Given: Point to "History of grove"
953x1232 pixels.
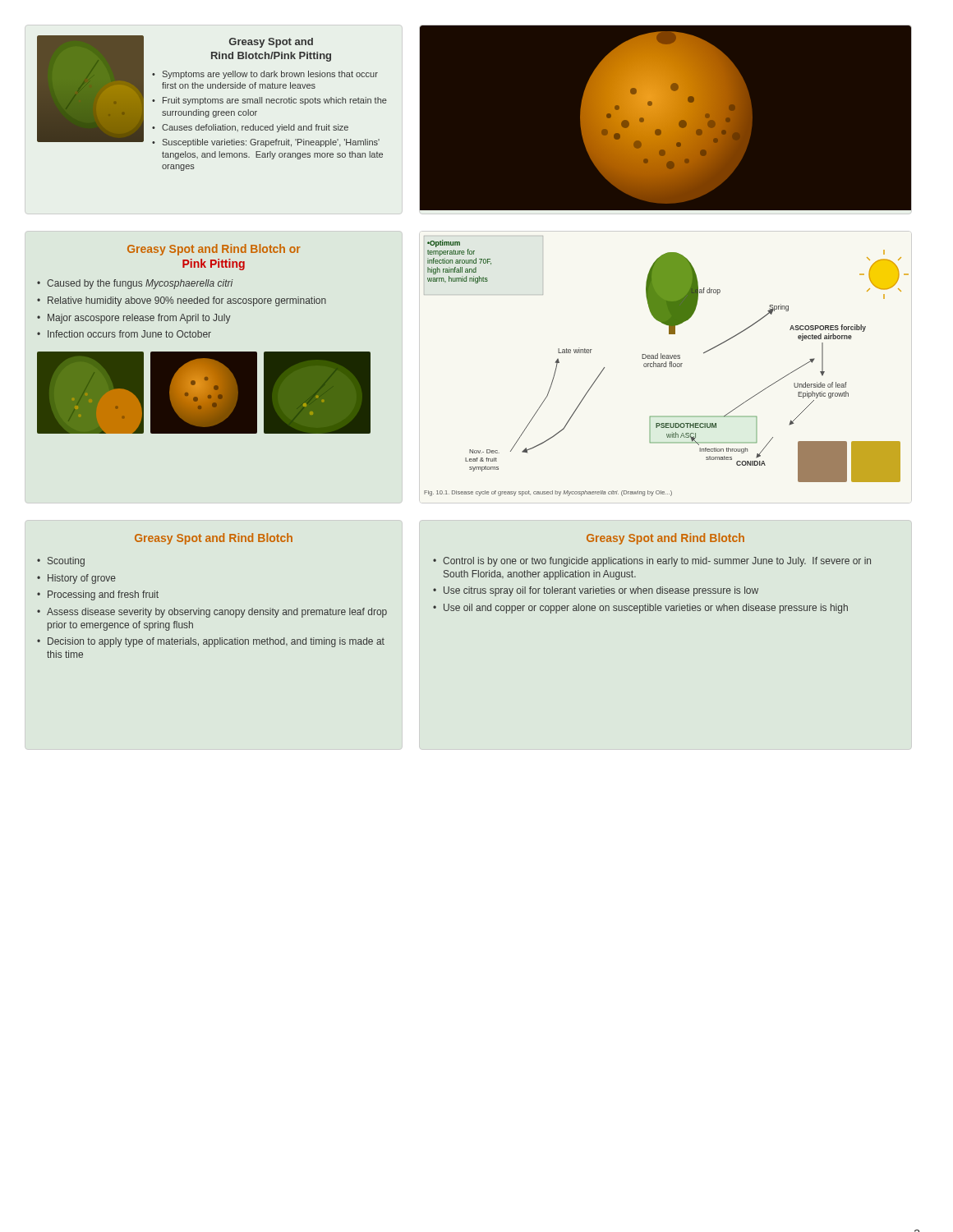Looking at the screenshot, I should point(81,578).
